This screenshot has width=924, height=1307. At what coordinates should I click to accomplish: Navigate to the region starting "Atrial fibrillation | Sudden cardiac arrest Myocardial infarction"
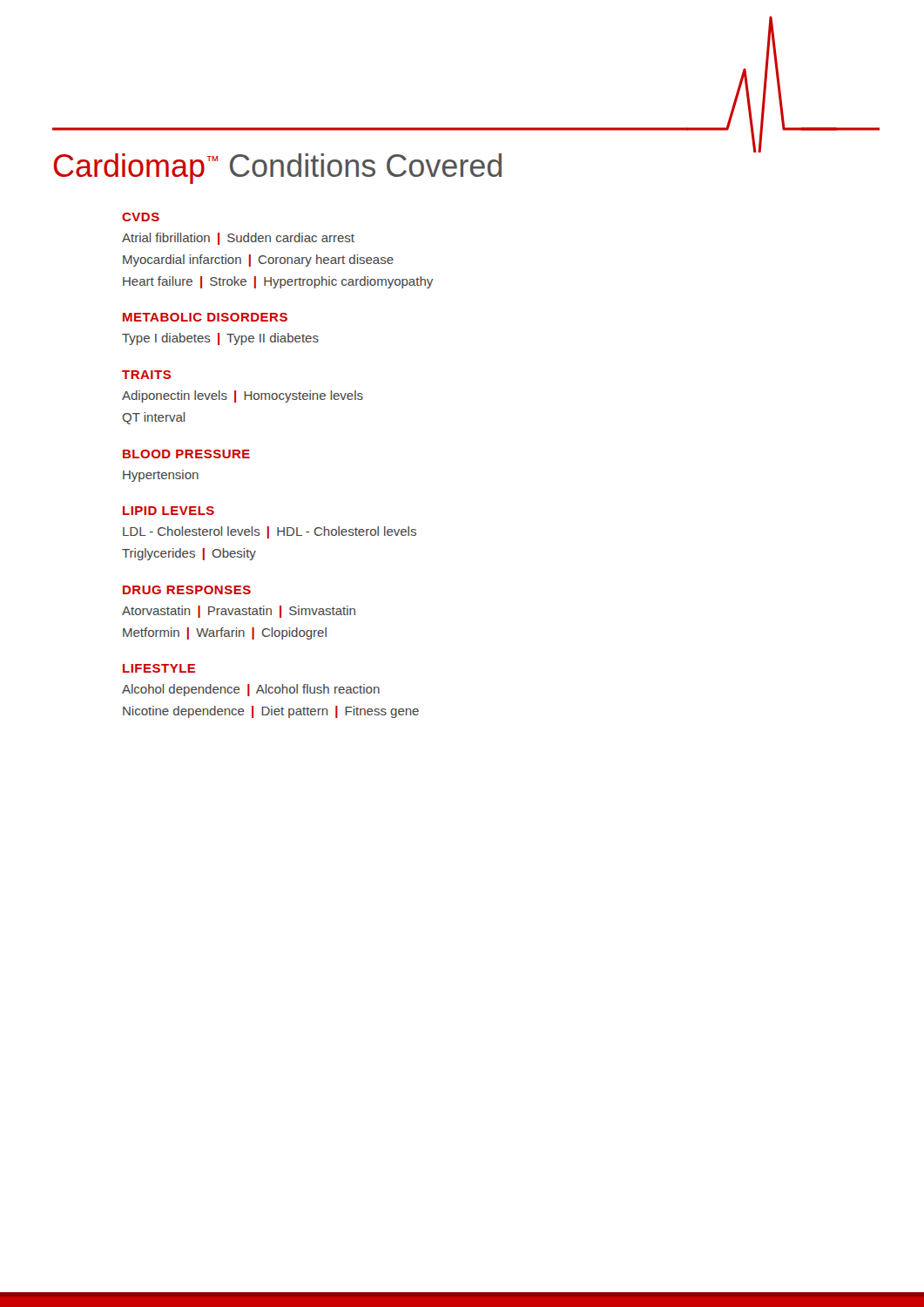click(277, 259)
